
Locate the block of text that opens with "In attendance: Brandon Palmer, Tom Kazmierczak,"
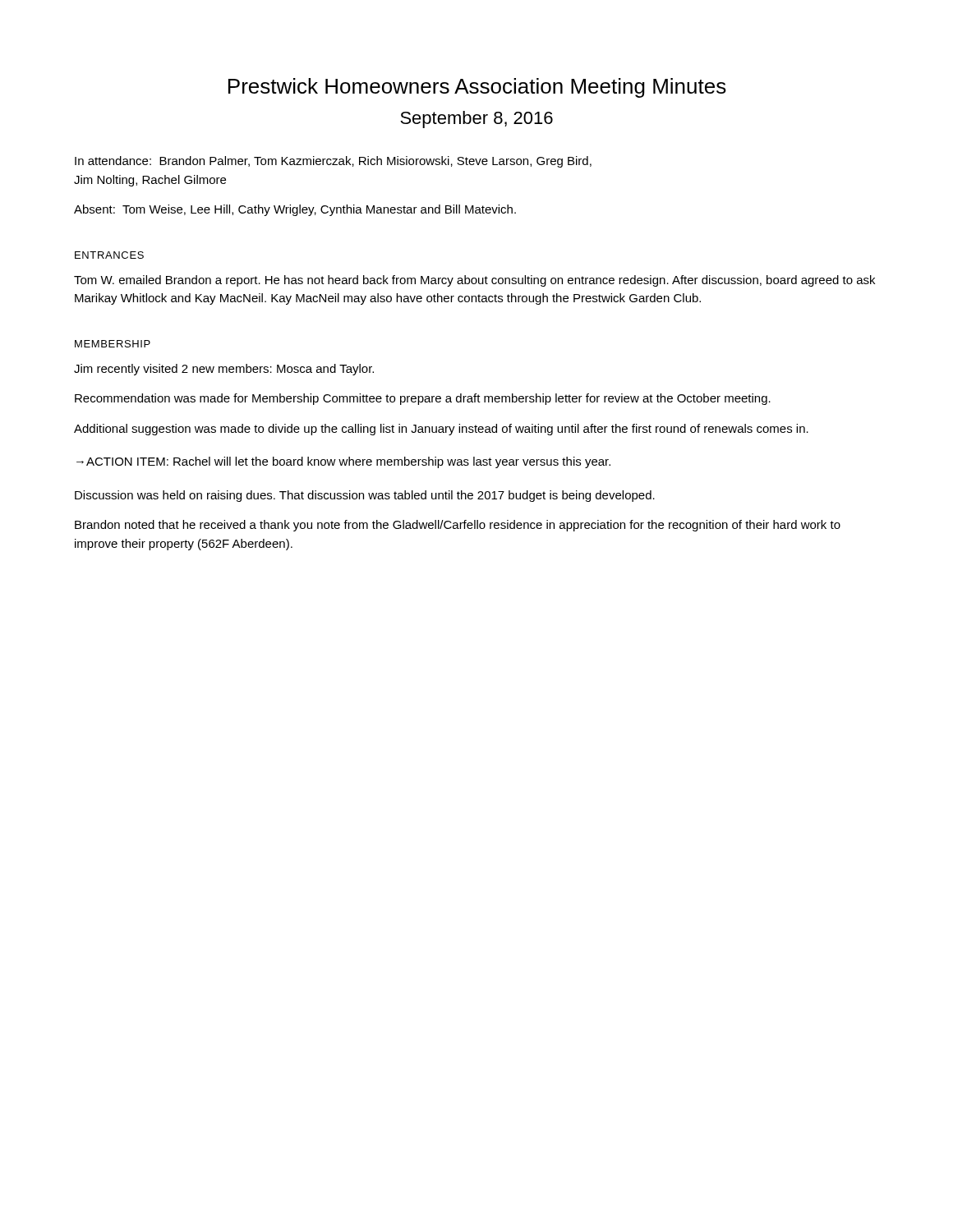333,170
